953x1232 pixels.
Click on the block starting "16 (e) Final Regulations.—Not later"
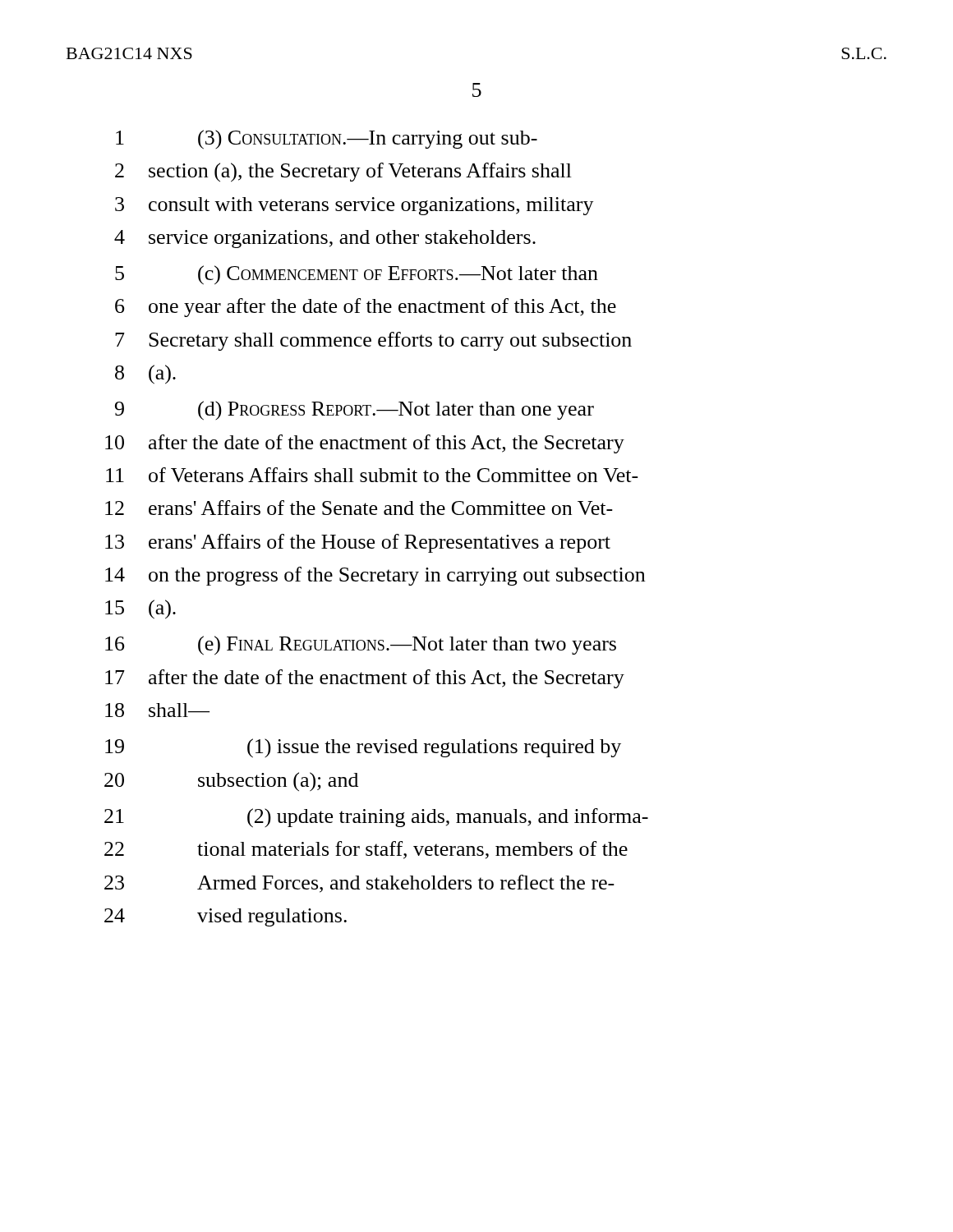pyautogui.click(x=476, y=677)
